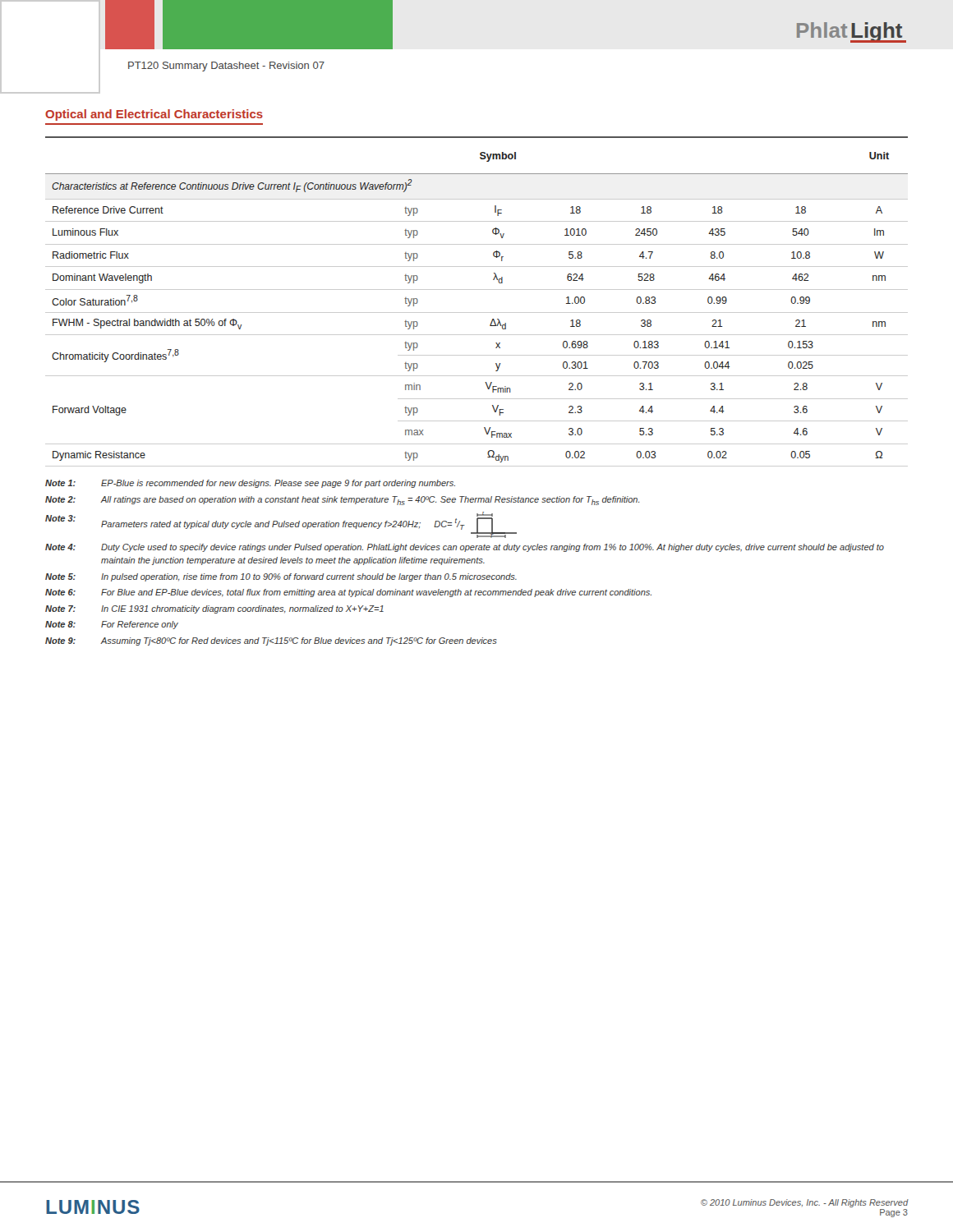Find the block on this page that starts "Note 1: EP-Blue"
The image size is (953, 1232).
point(250,484)
